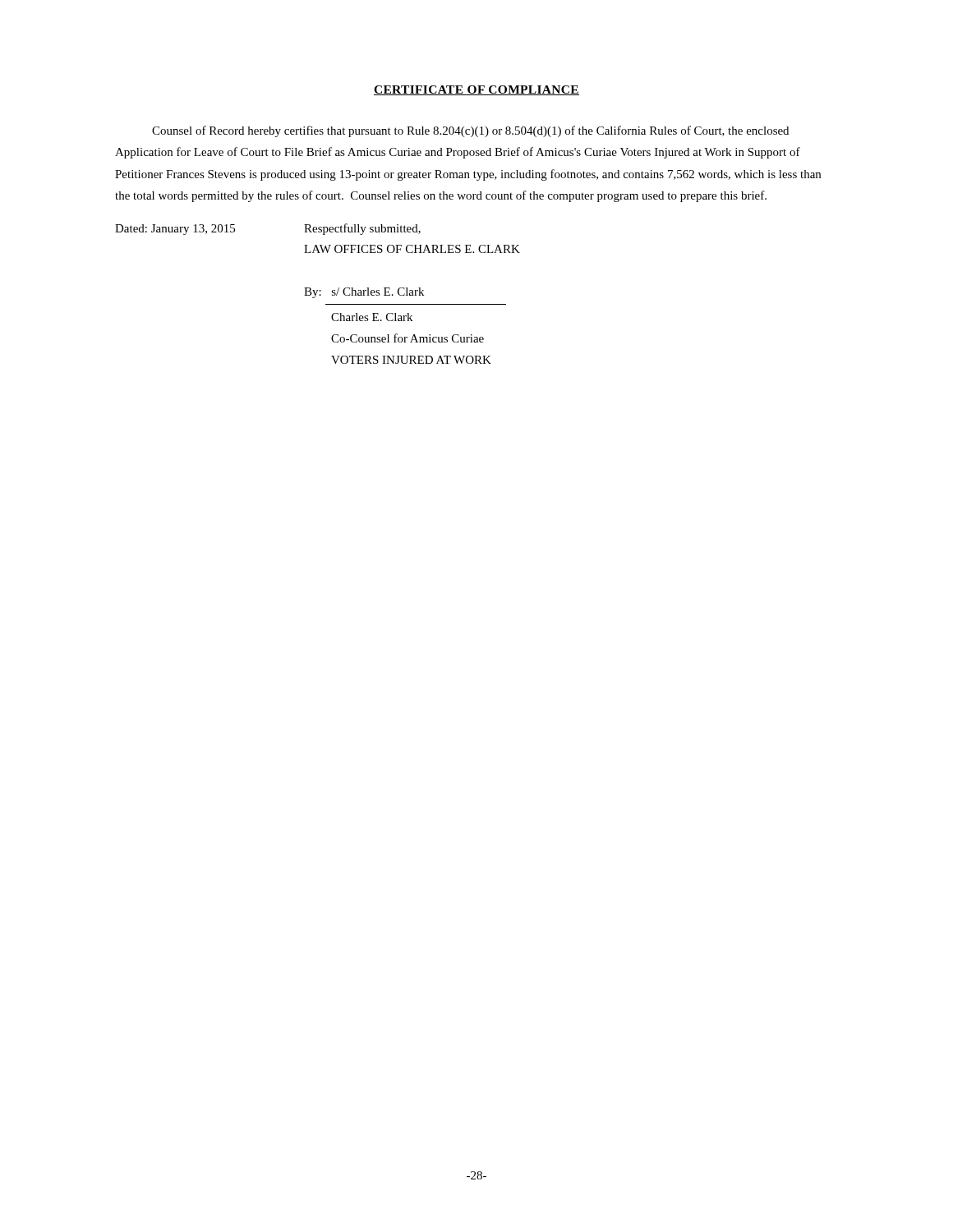Point to the block beginning "By: s/ Charles"

point(364,293)
